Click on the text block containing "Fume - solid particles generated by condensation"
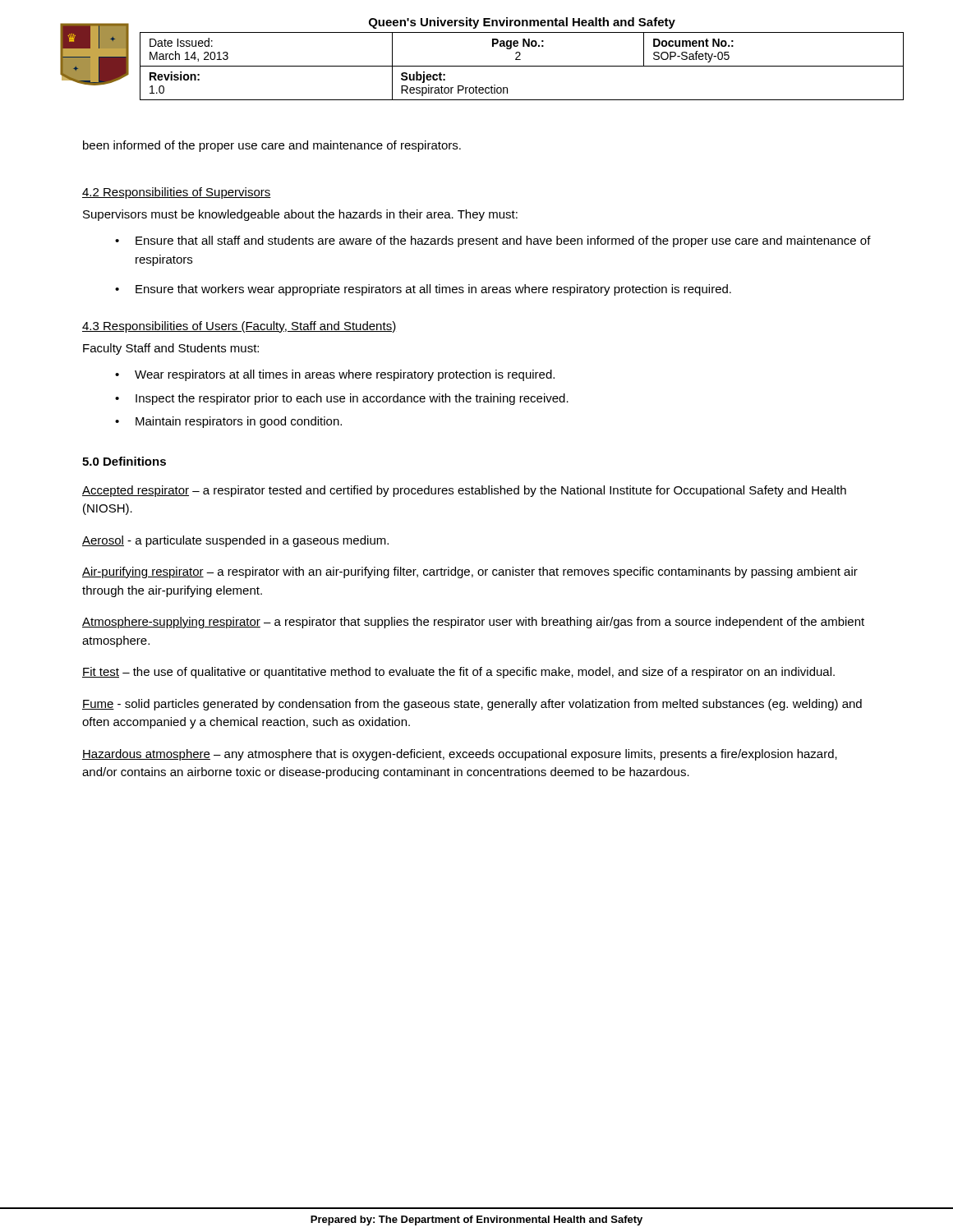953x1232 pixels. tap(472, 712)
